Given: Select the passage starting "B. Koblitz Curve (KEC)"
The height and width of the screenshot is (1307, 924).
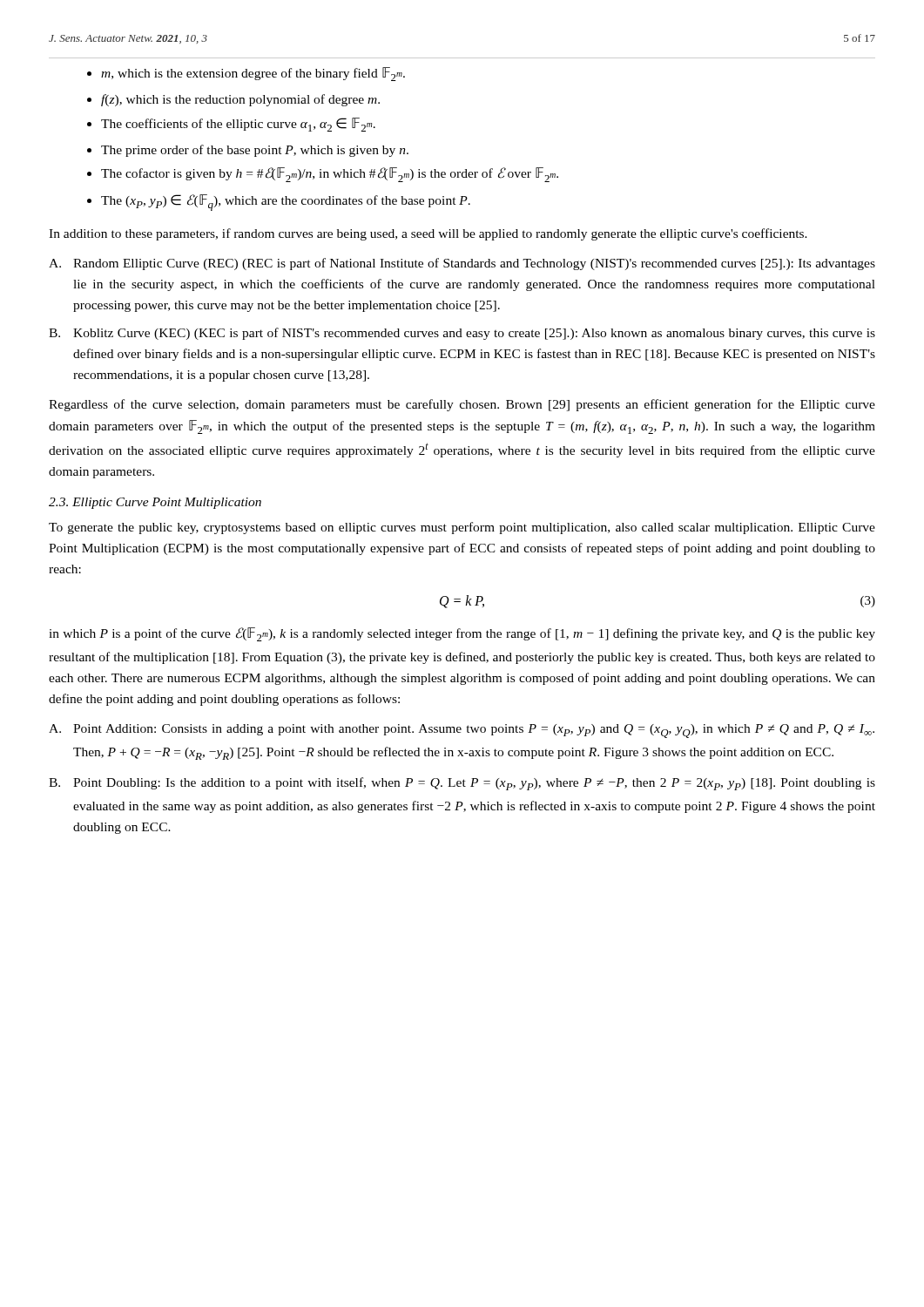Looking at the screenshot, I should [462, 354].
